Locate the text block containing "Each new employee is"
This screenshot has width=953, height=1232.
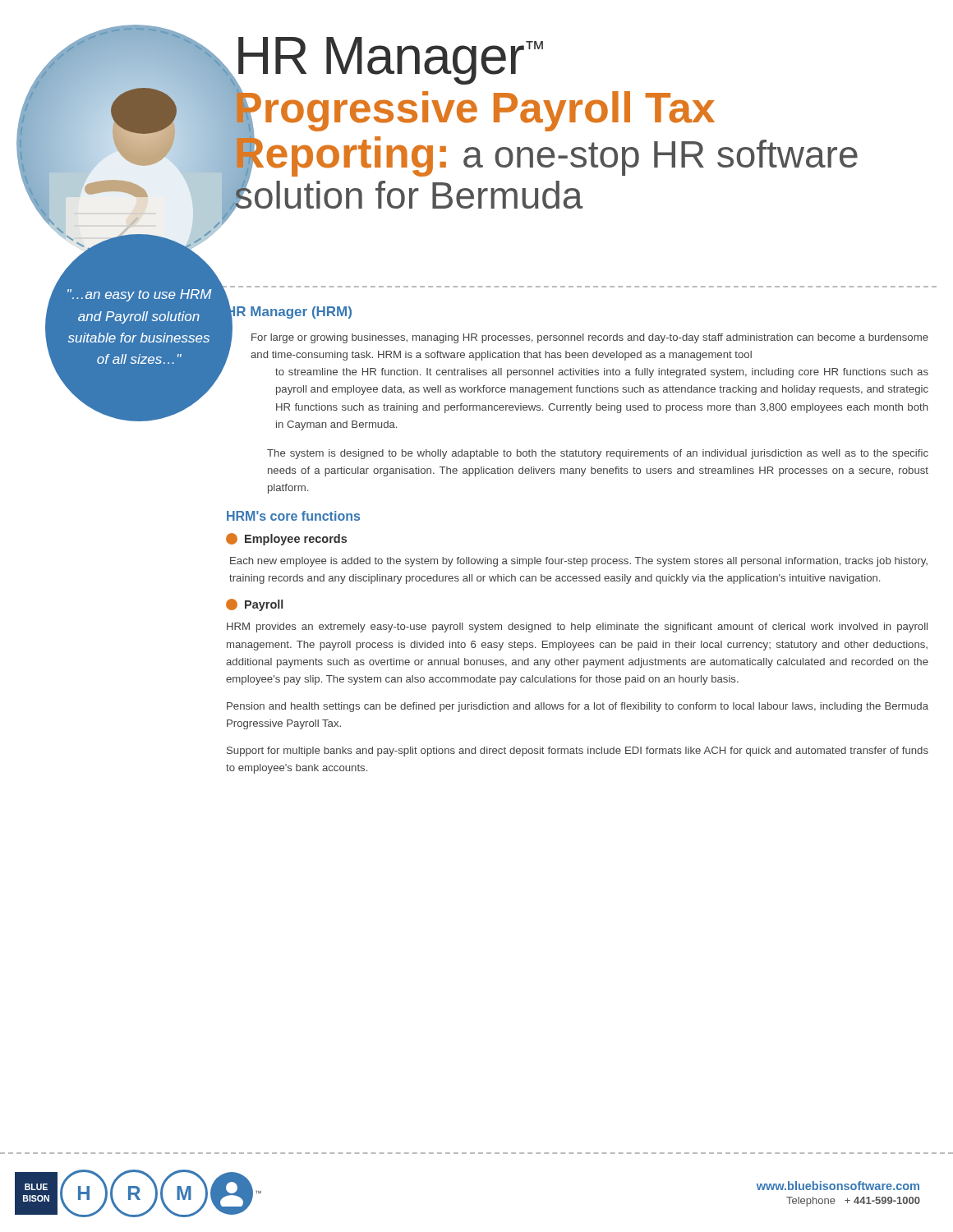pos(579,569)
